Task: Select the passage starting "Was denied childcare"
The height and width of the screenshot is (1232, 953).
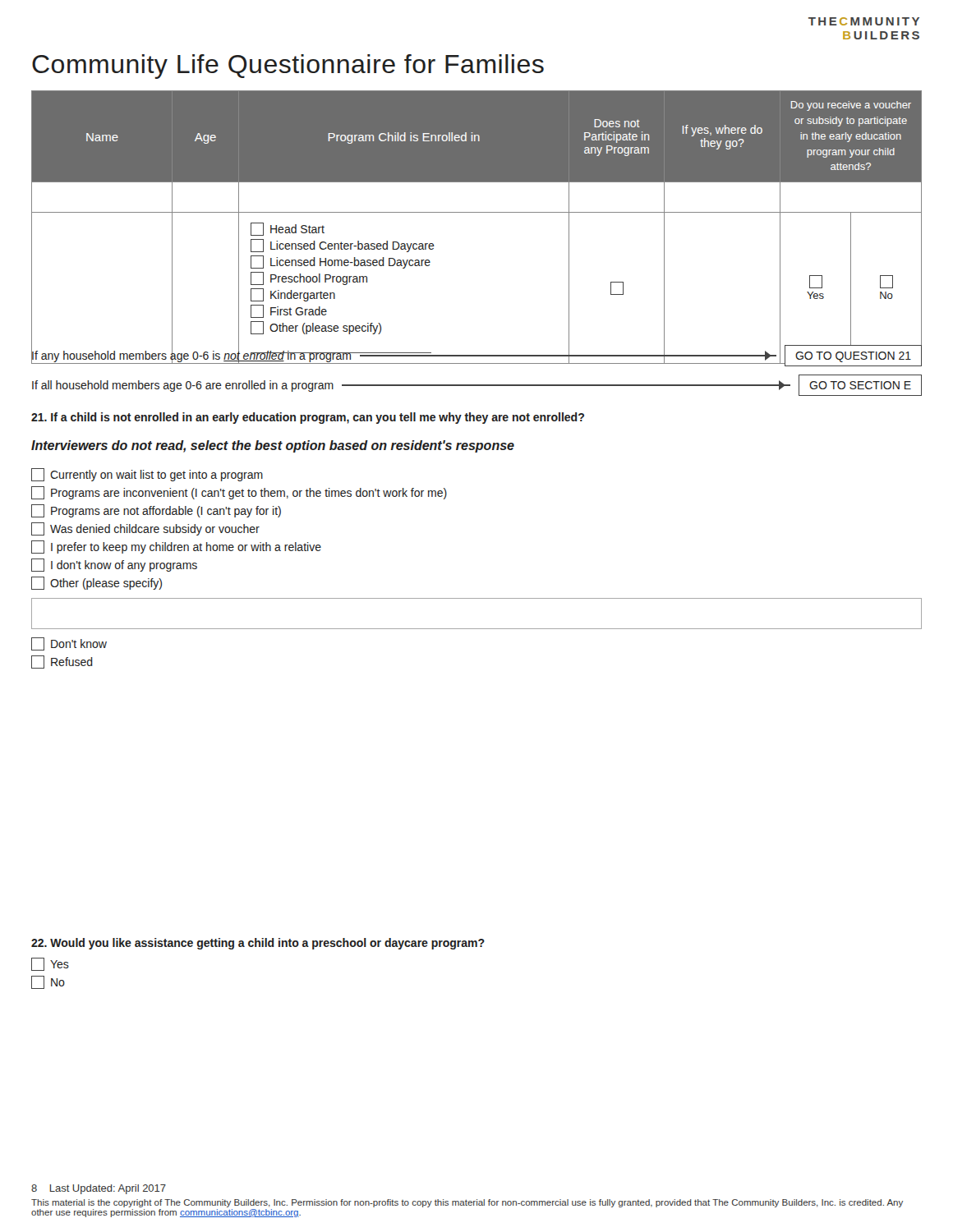Action: tap(145, 529)
